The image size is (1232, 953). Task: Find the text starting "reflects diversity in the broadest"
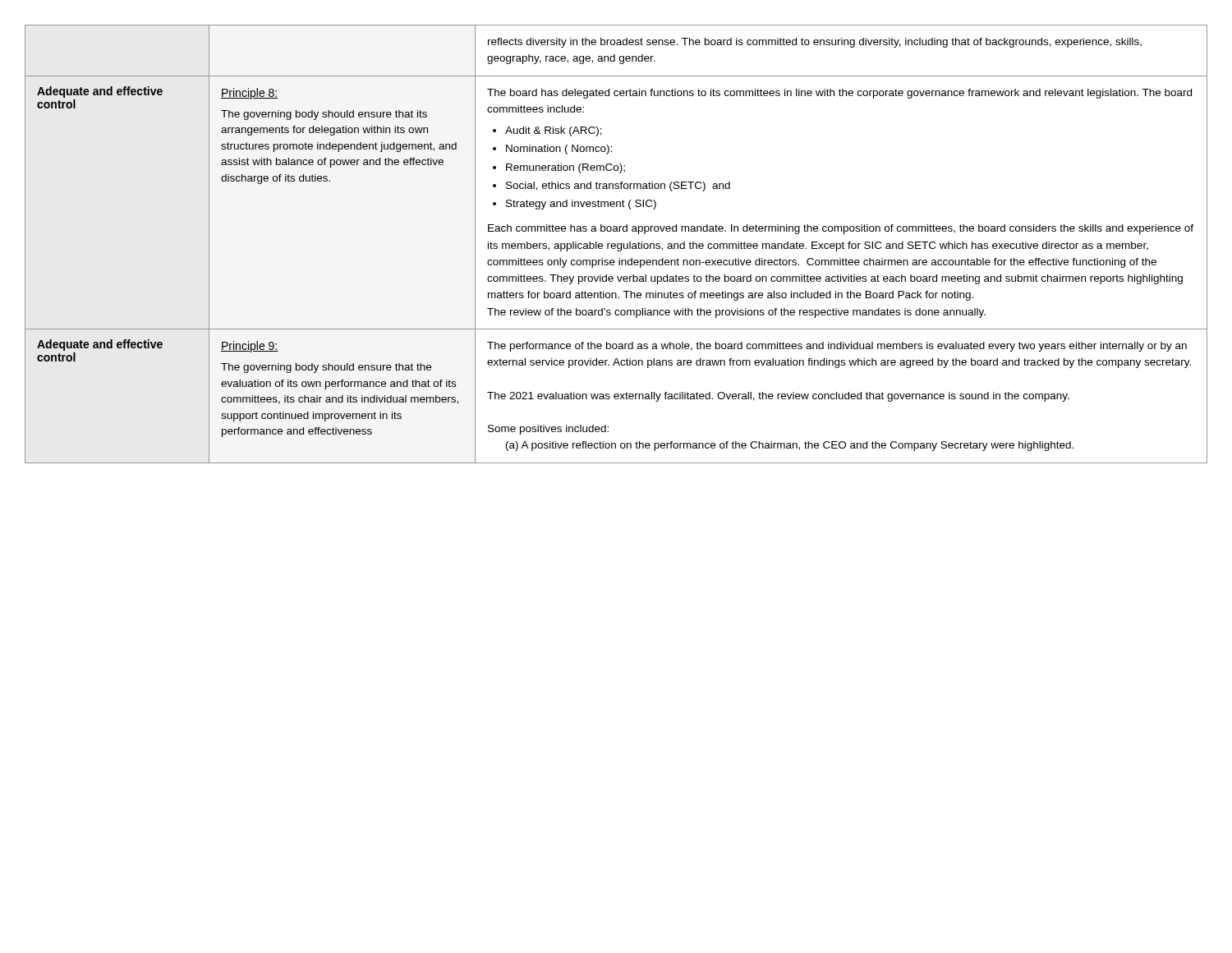815,50
